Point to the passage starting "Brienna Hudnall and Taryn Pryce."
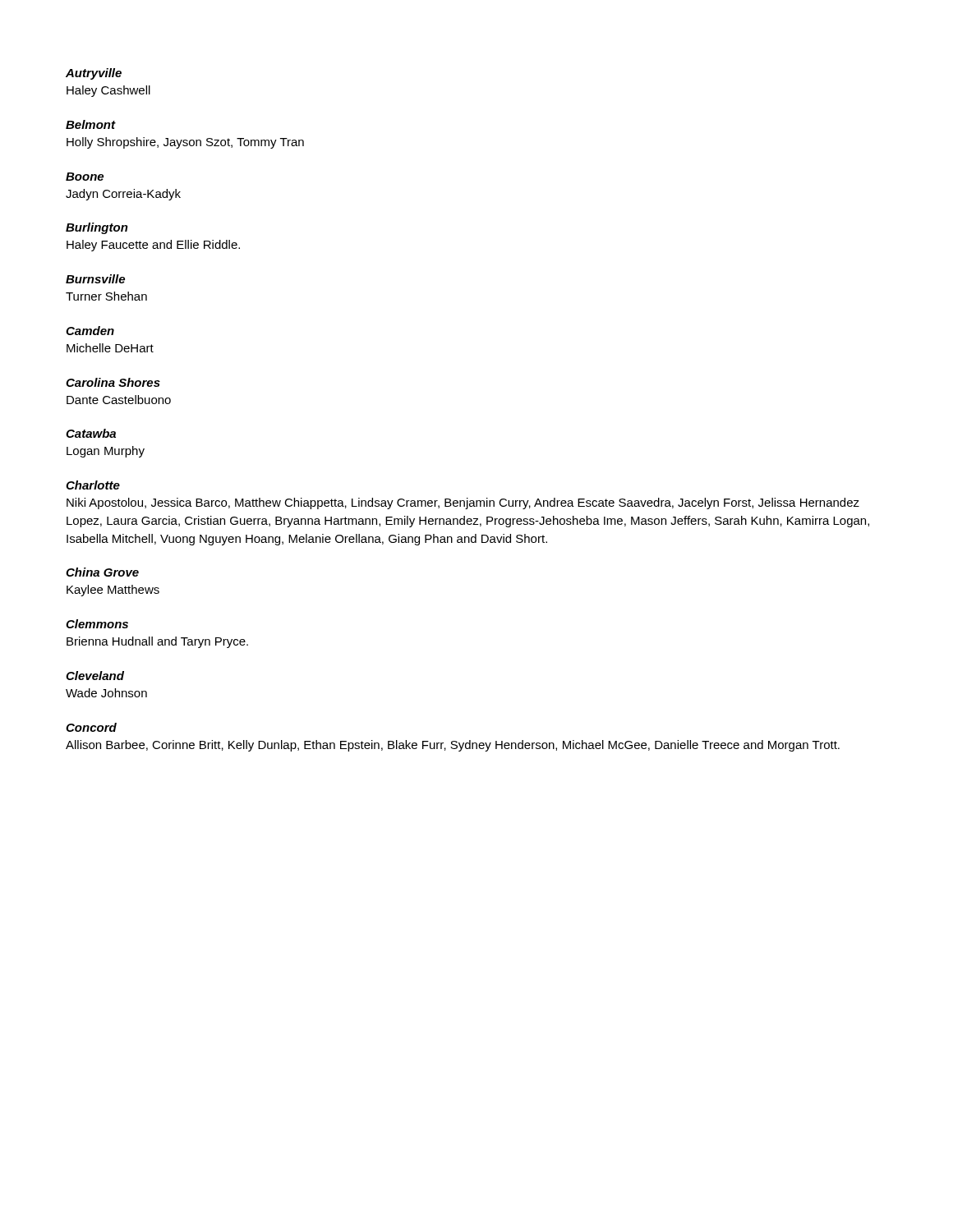This screenshot has width=953, height=1232. tap(157, 641)
